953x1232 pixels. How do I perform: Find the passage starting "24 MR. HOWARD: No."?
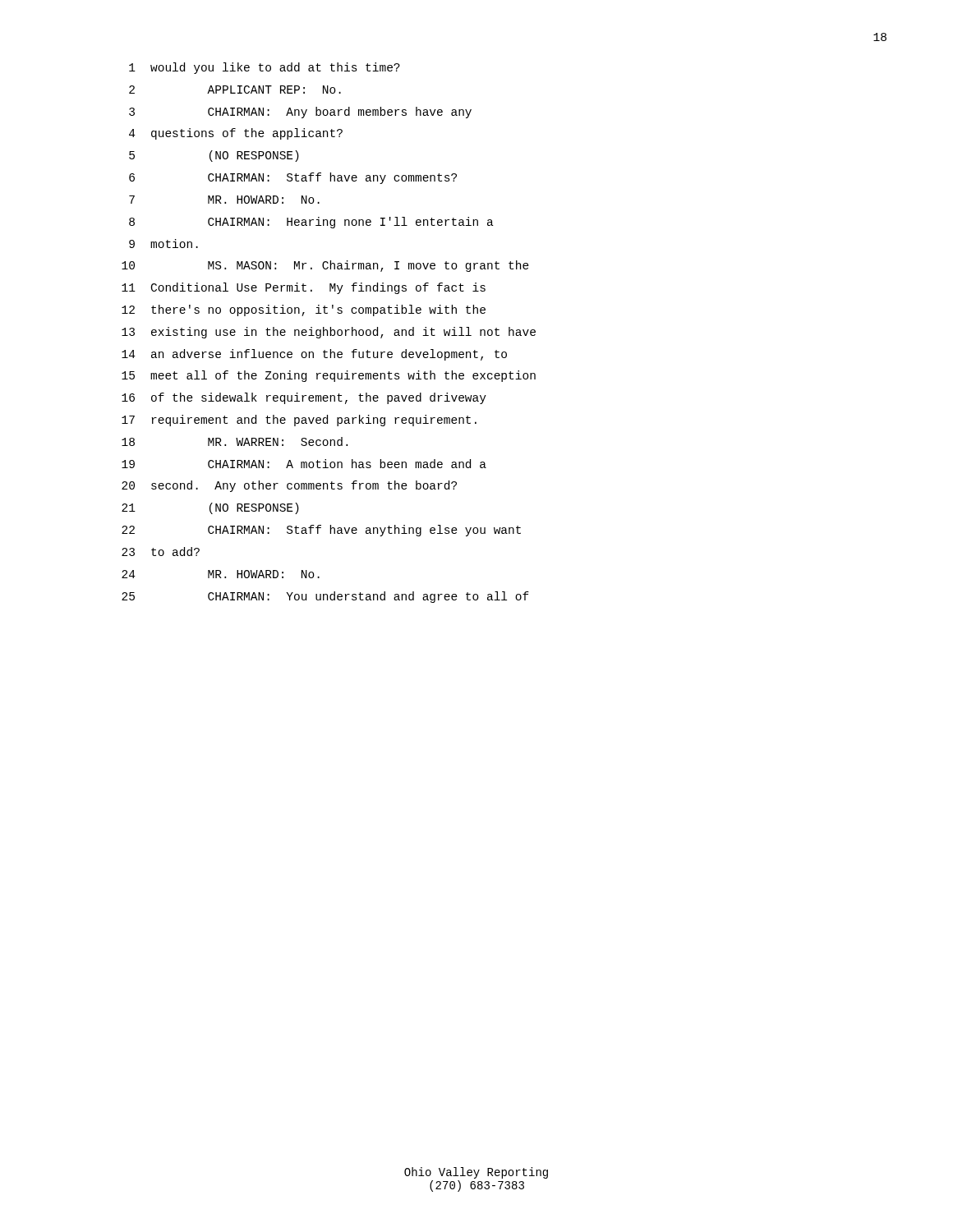[x=221, y=574]
